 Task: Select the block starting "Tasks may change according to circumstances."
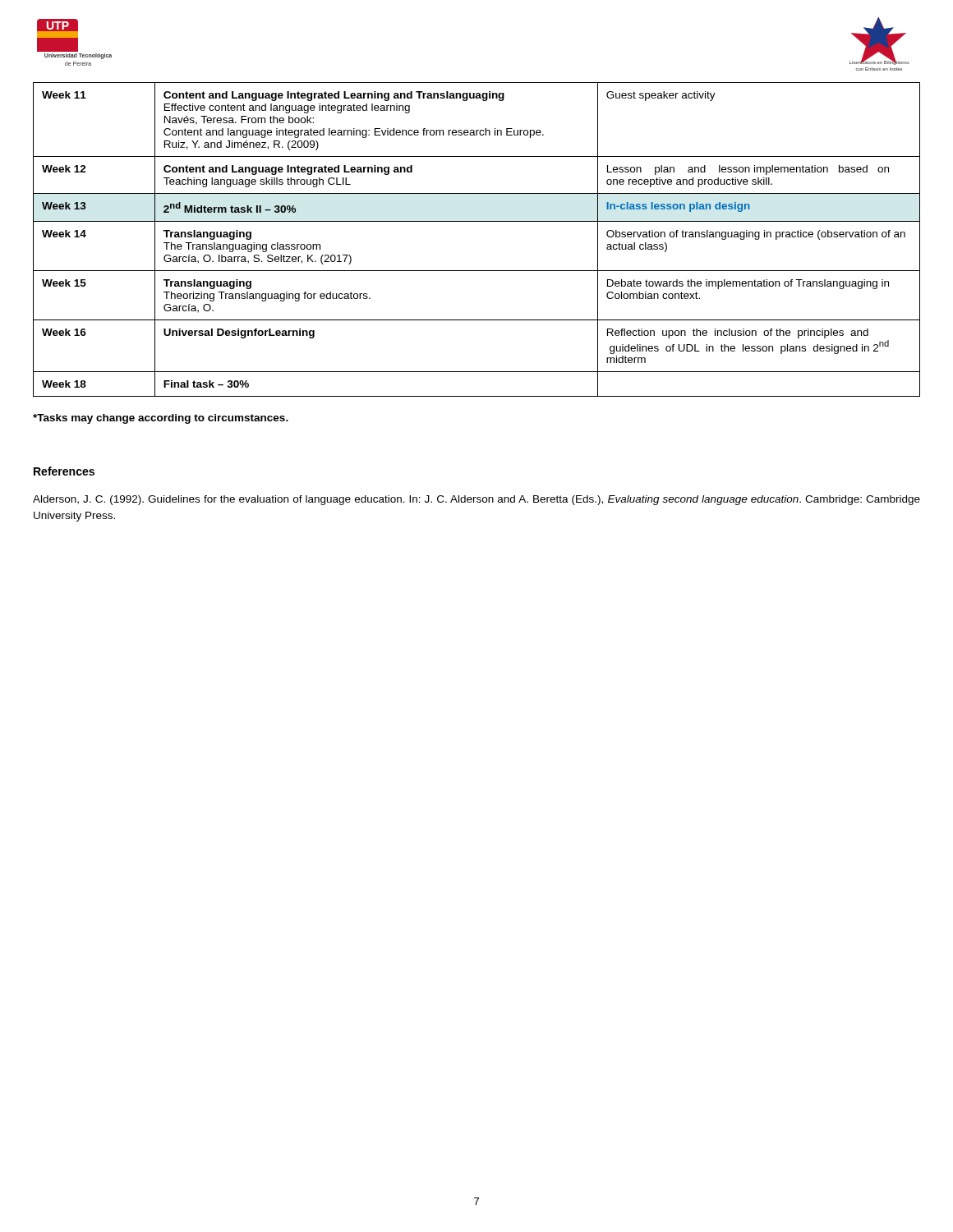[161, 418]
